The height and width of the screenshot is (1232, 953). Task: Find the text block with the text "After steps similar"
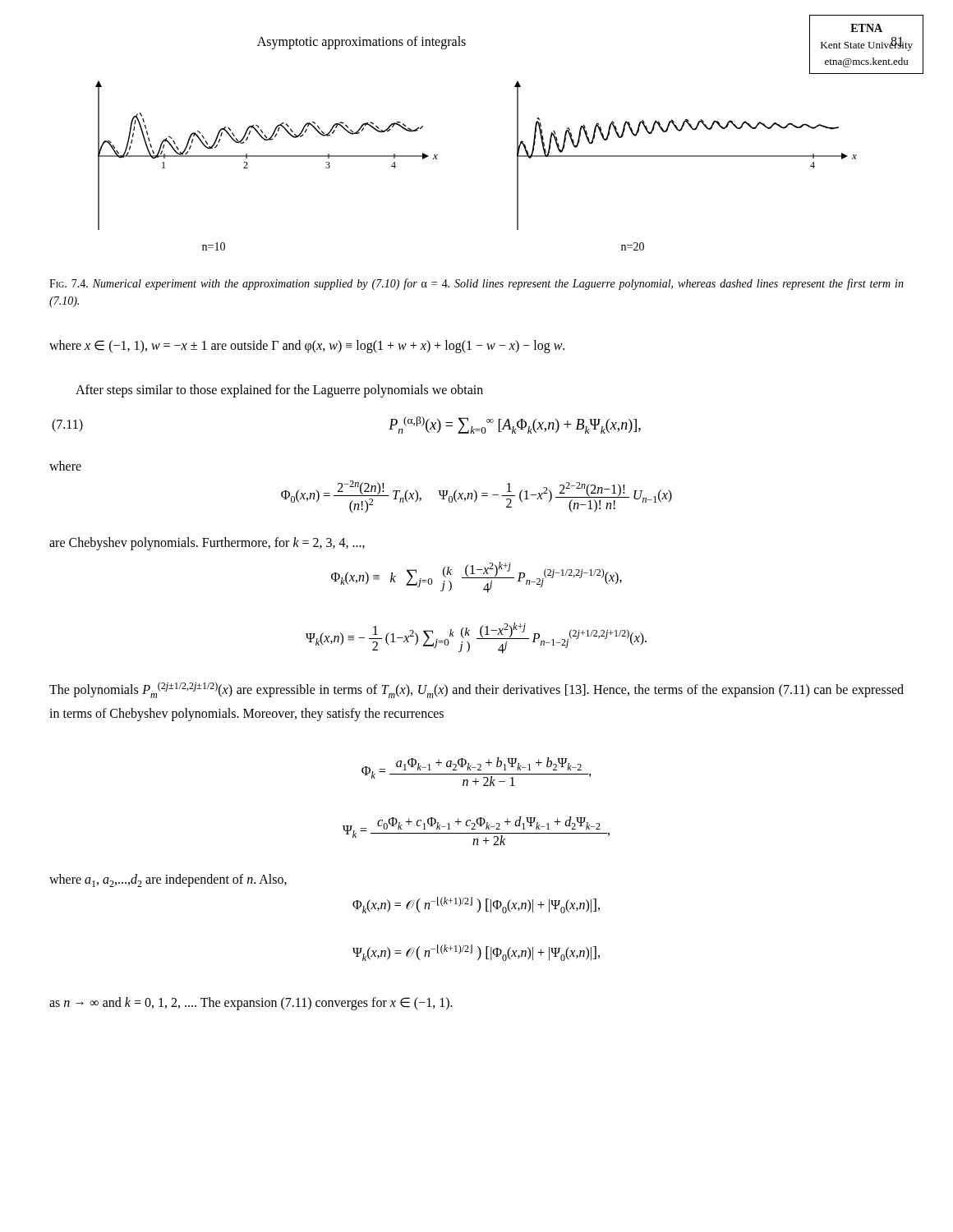(x=266, y=390)
